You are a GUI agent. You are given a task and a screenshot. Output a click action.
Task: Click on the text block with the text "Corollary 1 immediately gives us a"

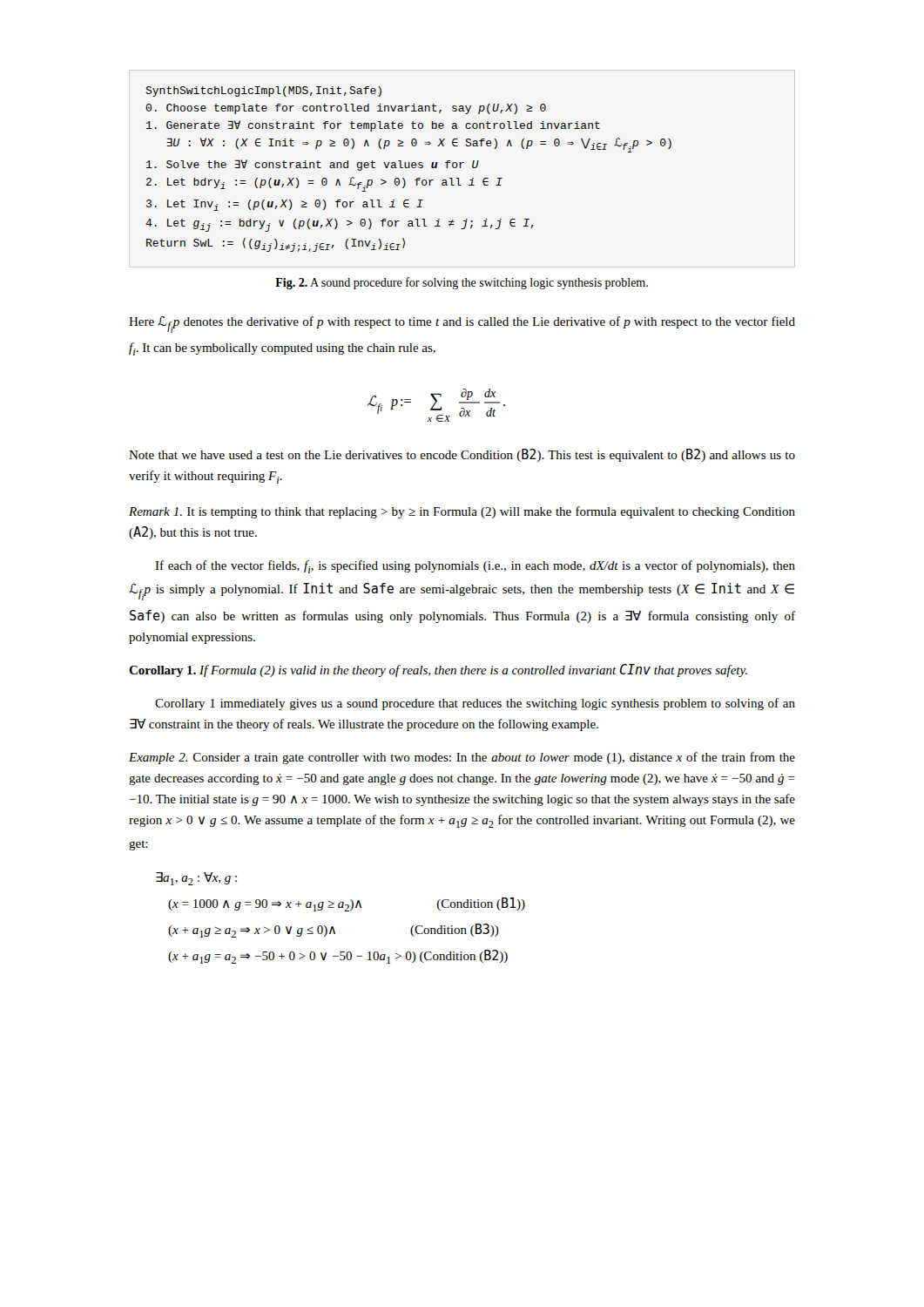coord(462,713)
